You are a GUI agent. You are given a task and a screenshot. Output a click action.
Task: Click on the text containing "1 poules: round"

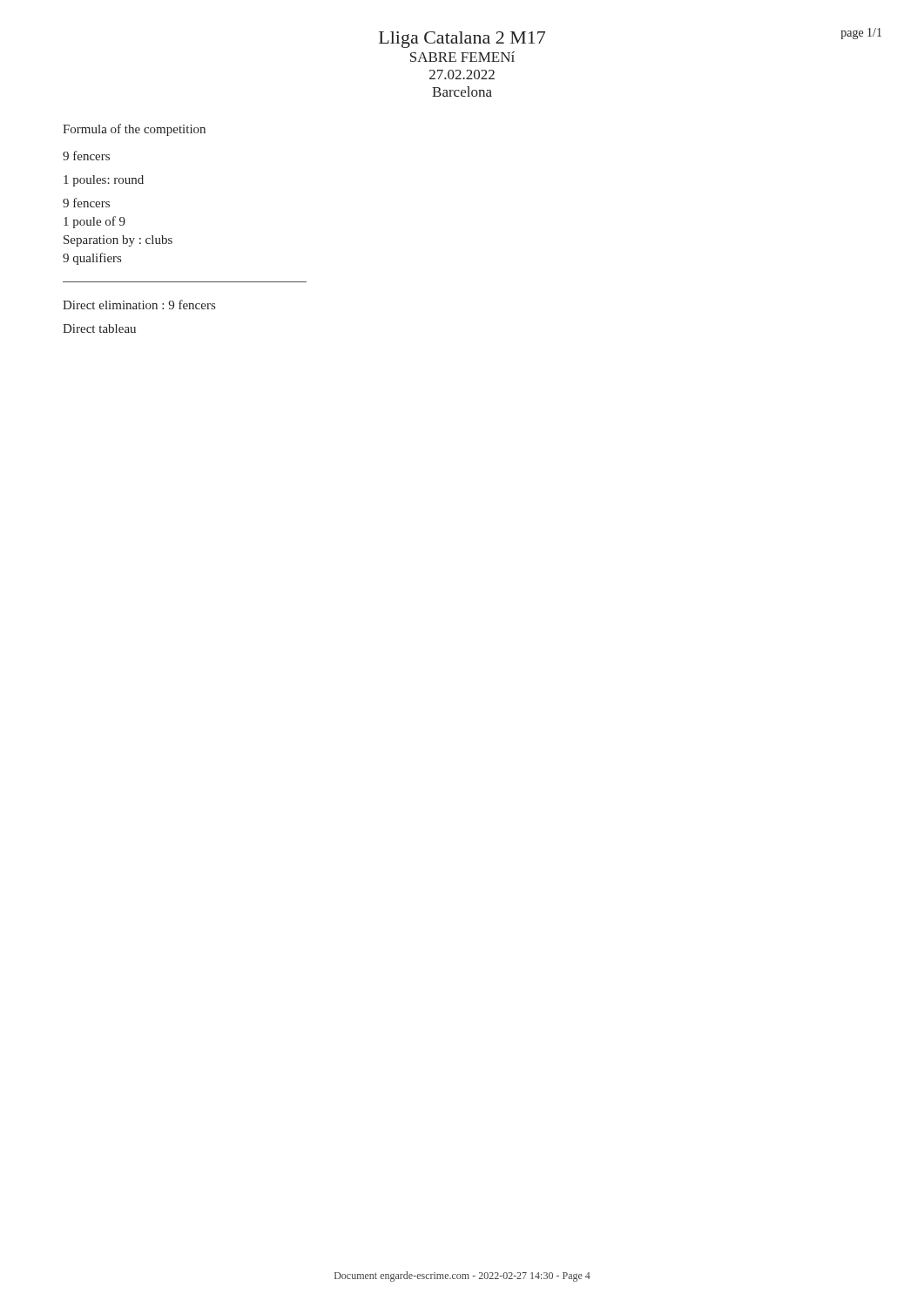point(103,180)
